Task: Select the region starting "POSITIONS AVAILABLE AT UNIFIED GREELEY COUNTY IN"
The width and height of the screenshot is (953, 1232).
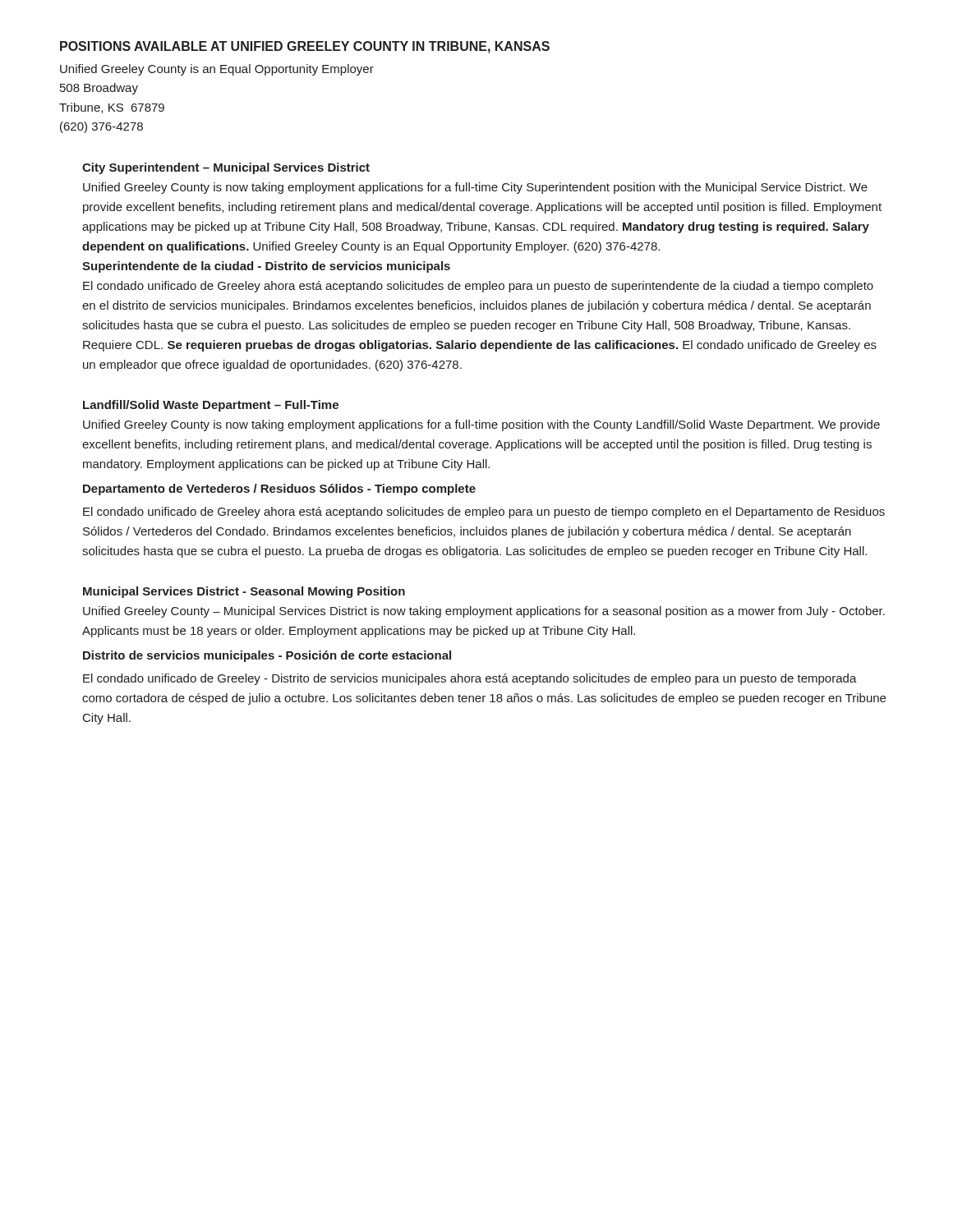Action: [x=305, y=46]
